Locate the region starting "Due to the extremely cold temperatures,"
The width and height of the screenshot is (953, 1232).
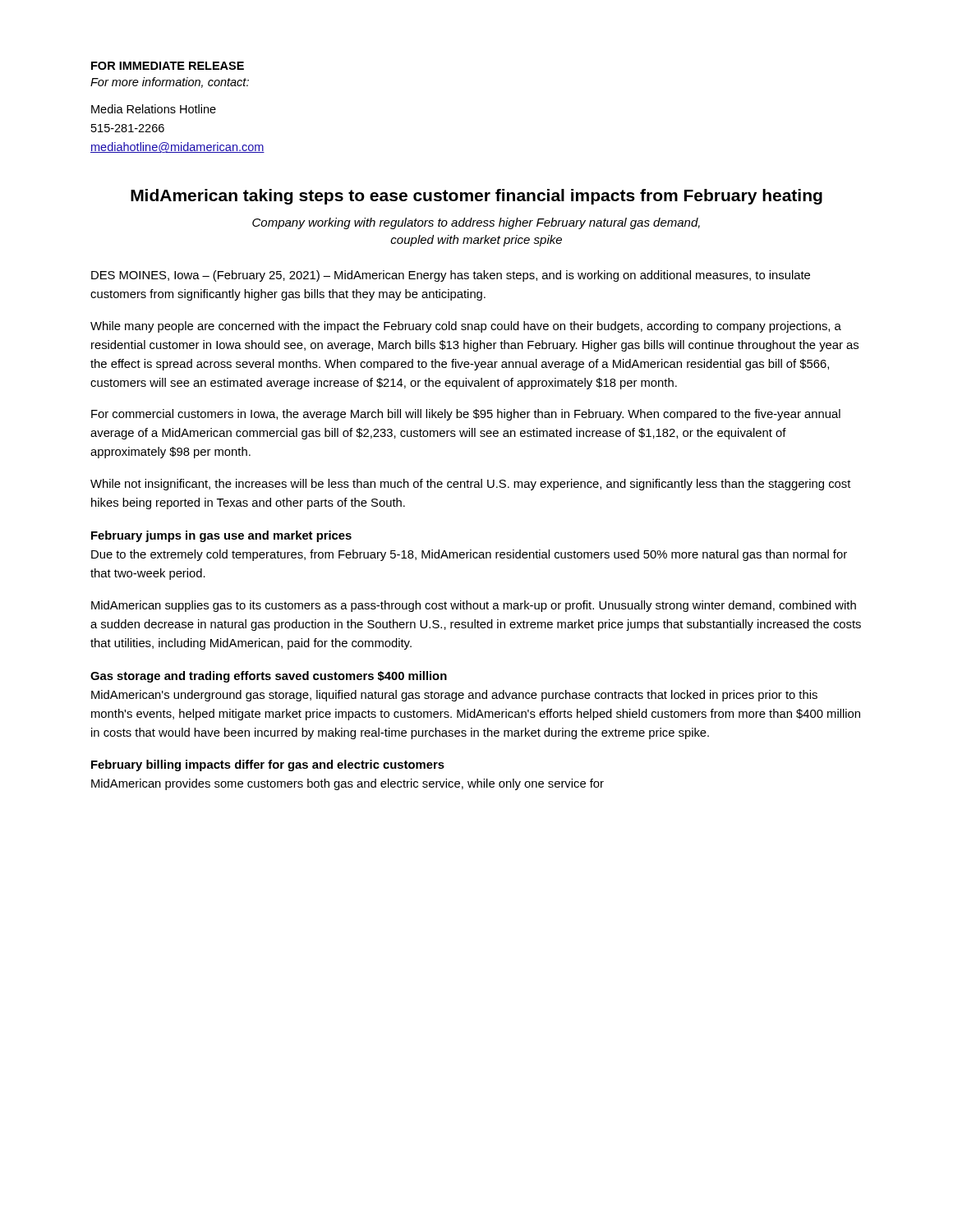[469, 564]
